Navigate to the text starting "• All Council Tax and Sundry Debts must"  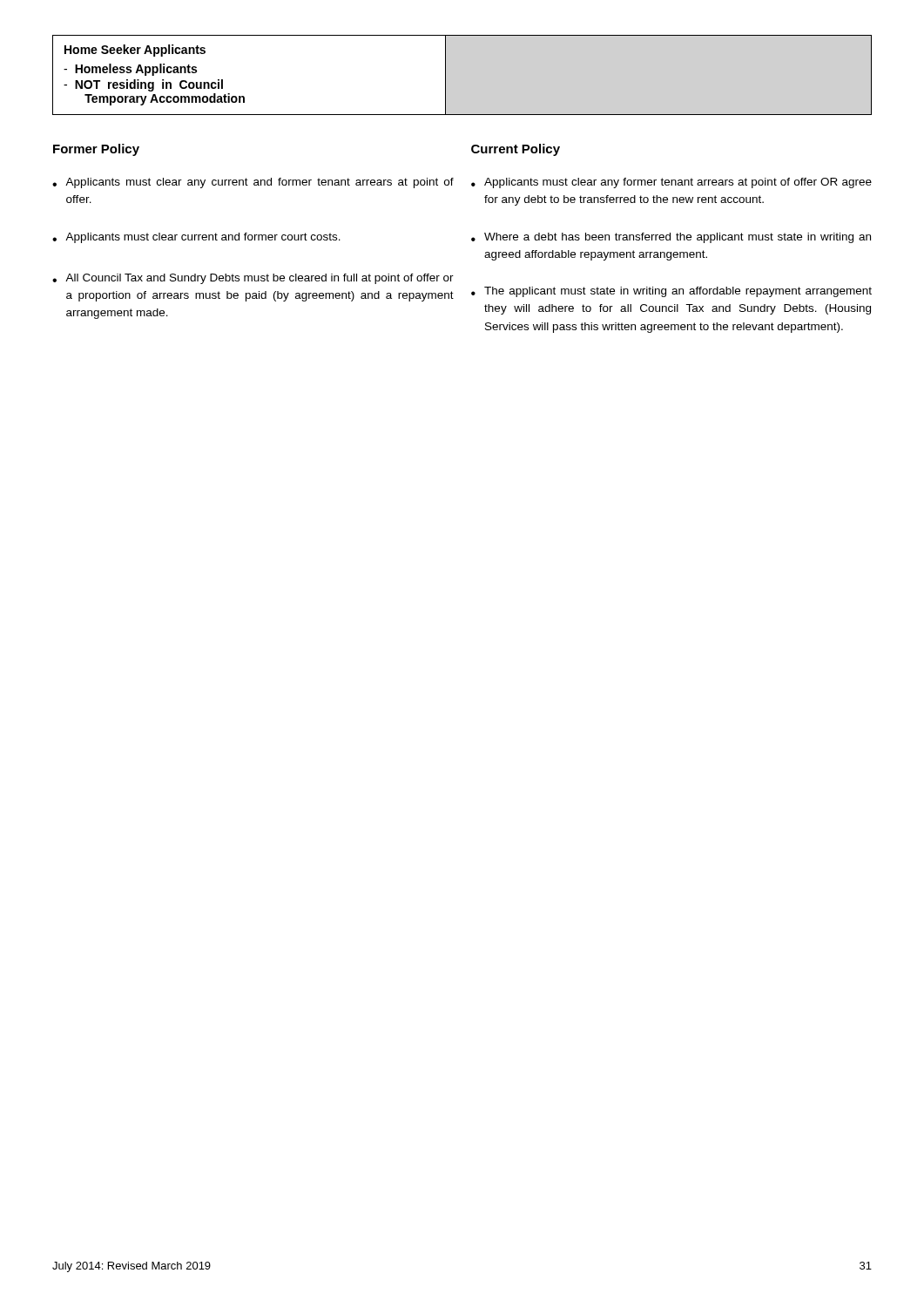[253, 295]
